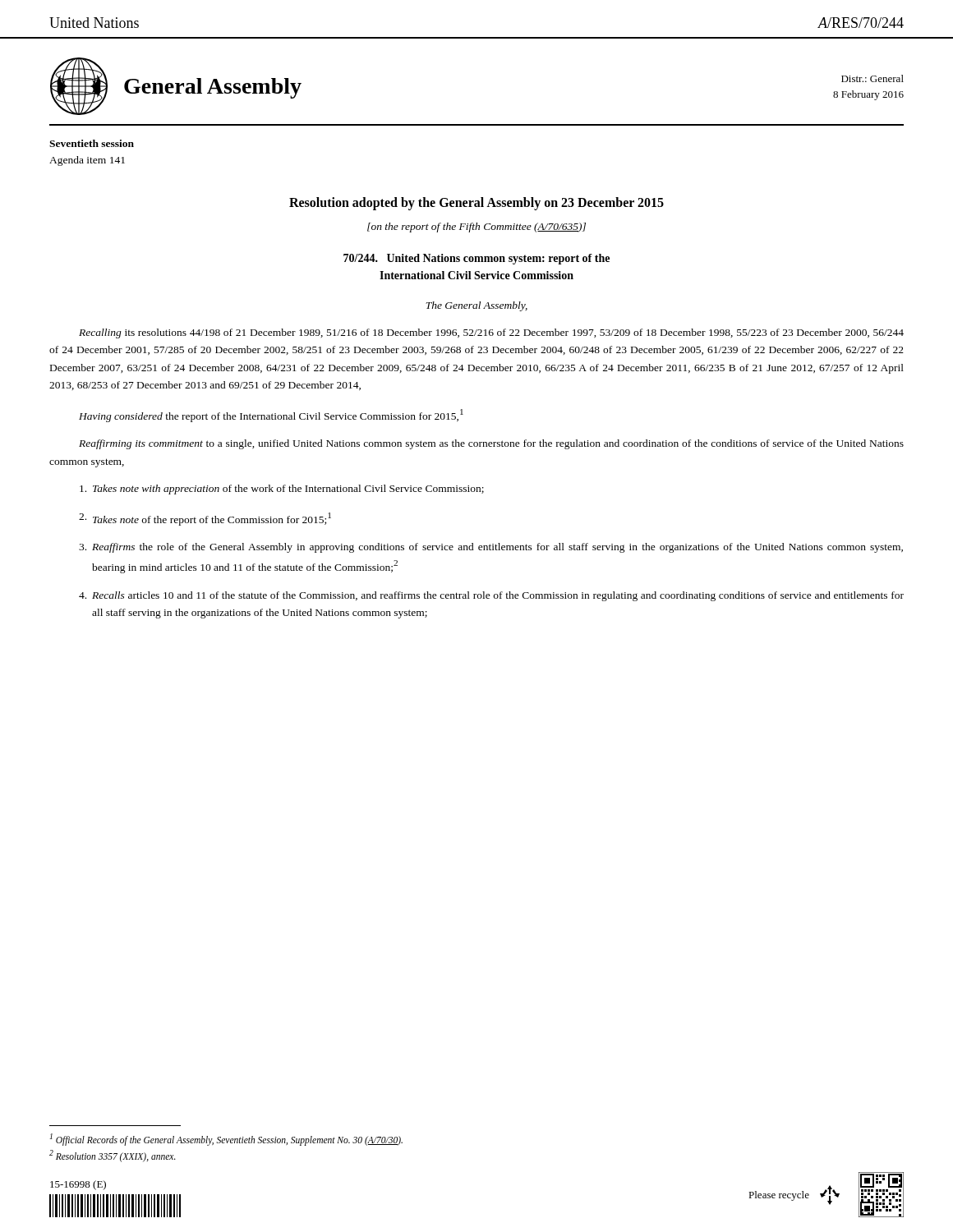
Task: Find the text that says "Seventieth session Agenda item 141"
Action: coord(92,152)
